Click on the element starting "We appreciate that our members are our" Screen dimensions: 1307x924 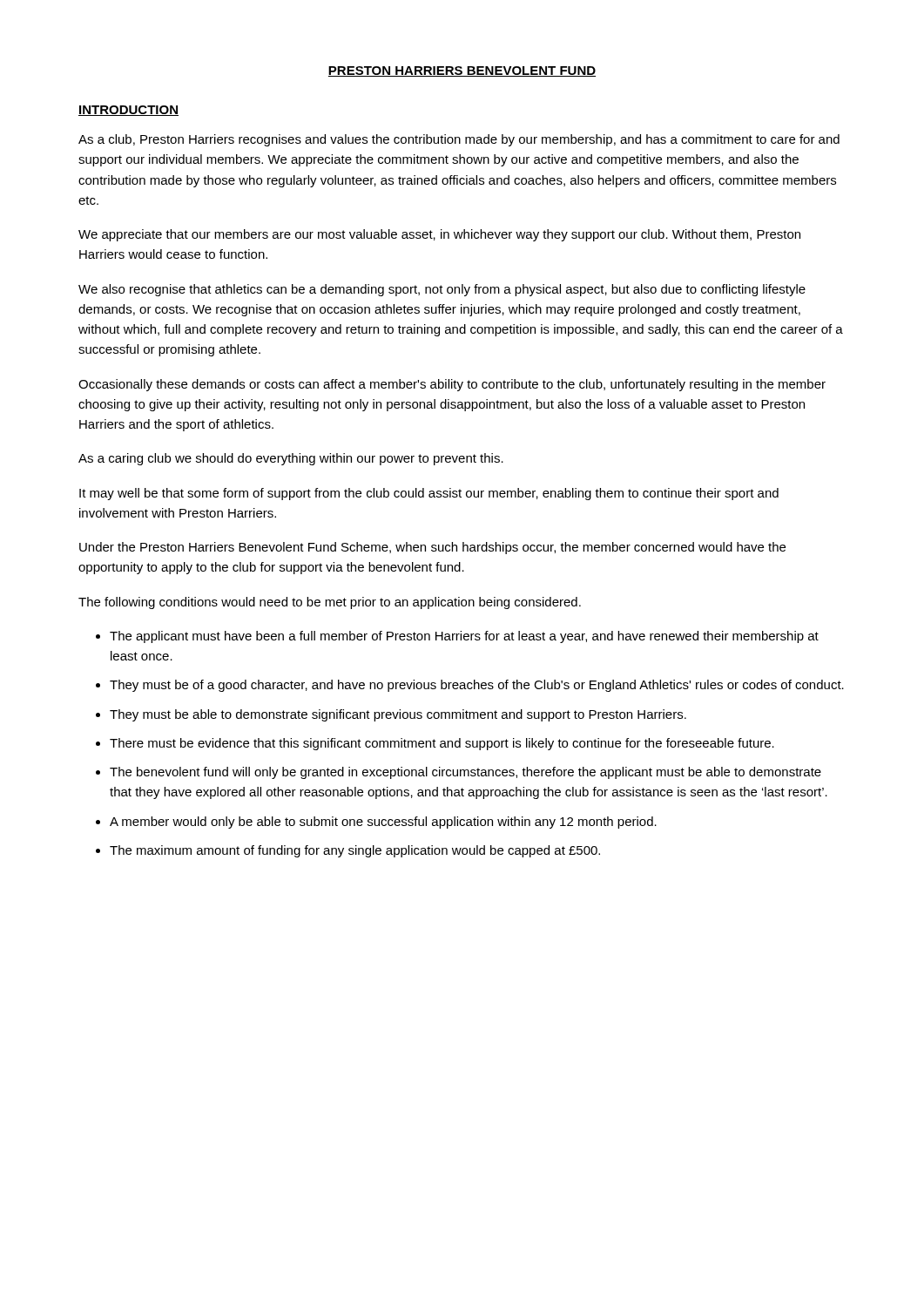[440, 244]
